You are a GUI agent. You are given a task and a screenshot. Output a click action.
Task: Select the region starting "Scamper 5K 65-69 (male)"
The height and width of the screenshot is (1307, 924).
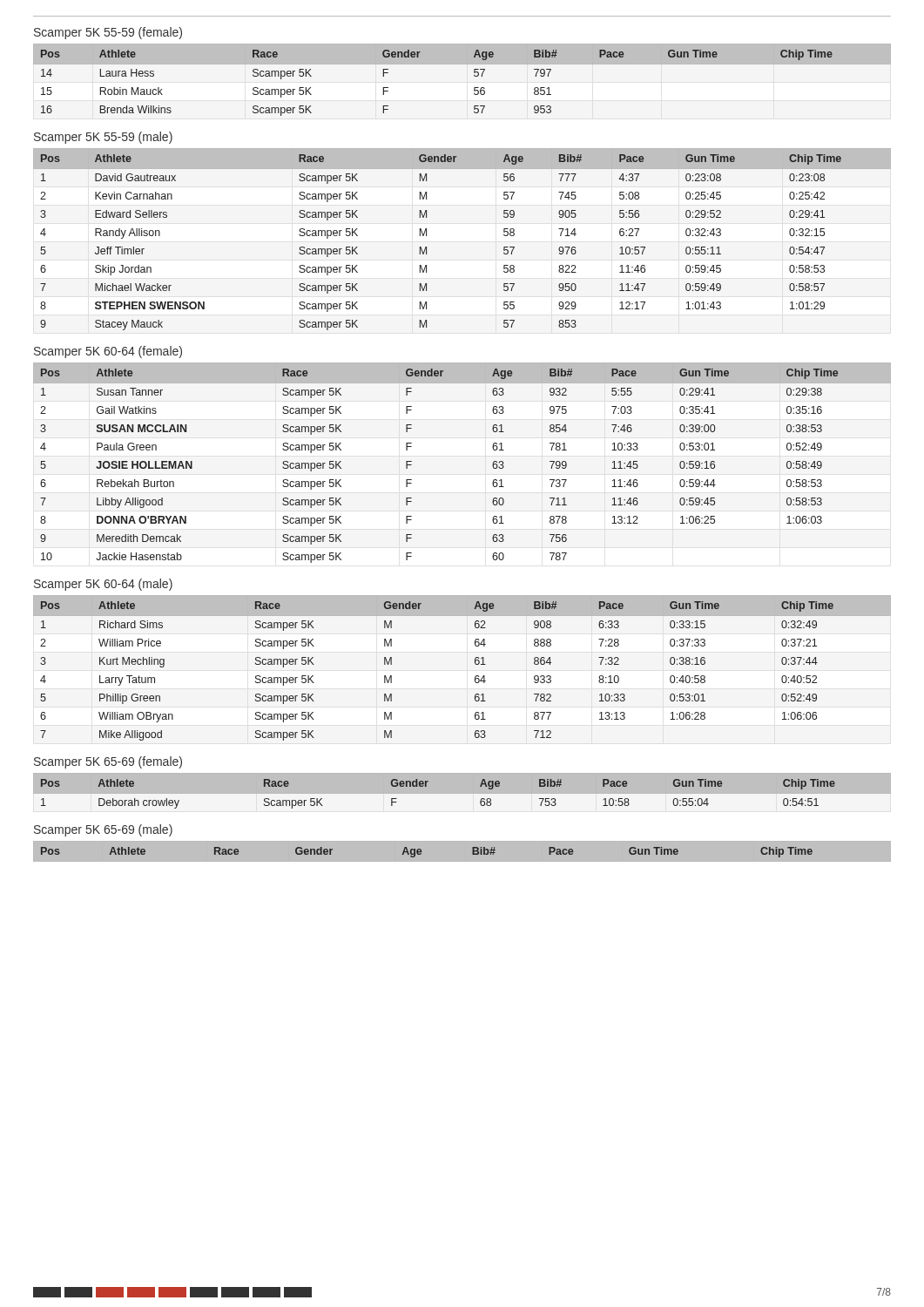click(x=103, y=829)
